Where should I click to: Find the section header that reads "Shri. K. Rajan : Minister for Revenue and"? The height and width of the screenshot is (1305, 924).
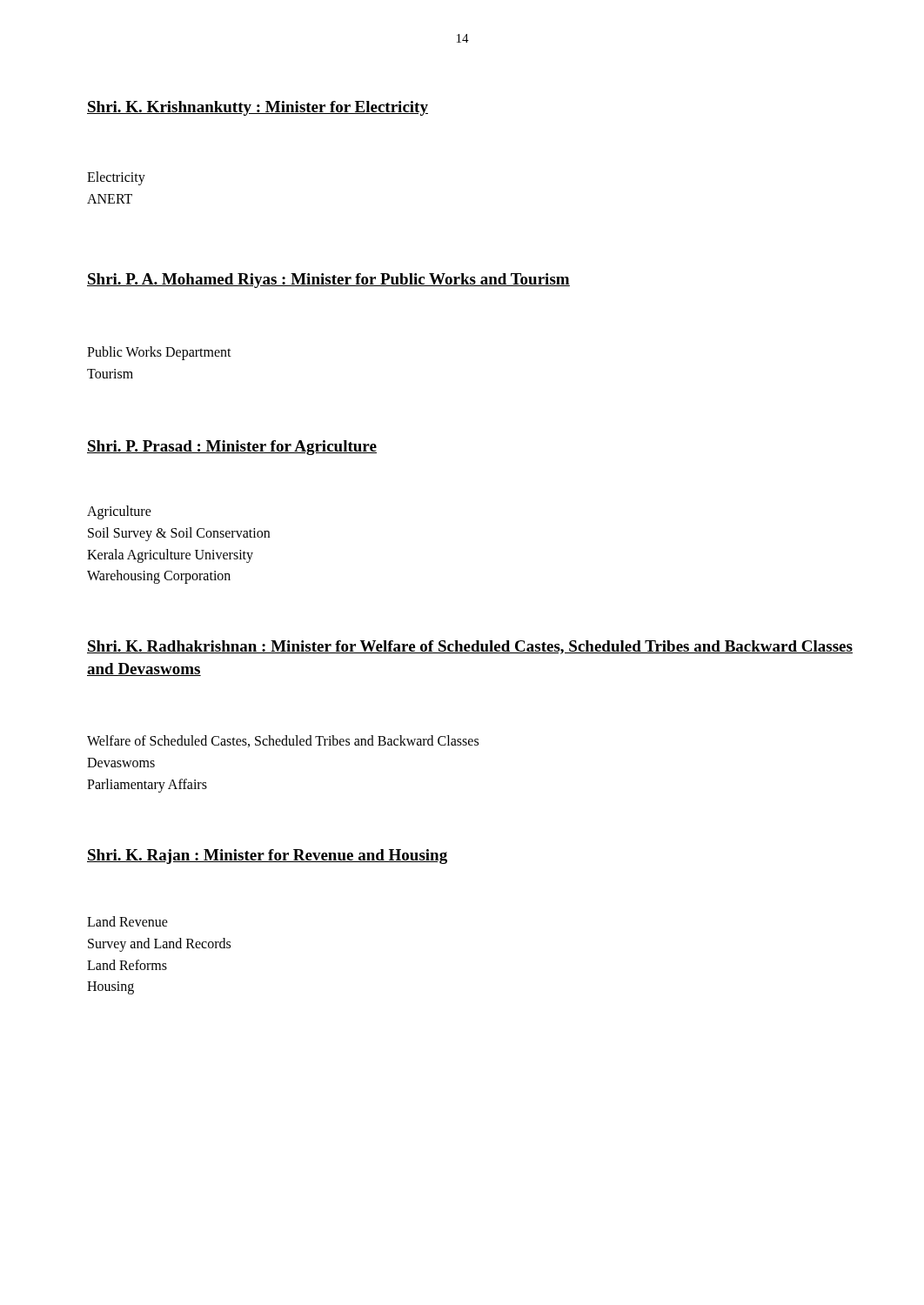(x=267, y=855)
